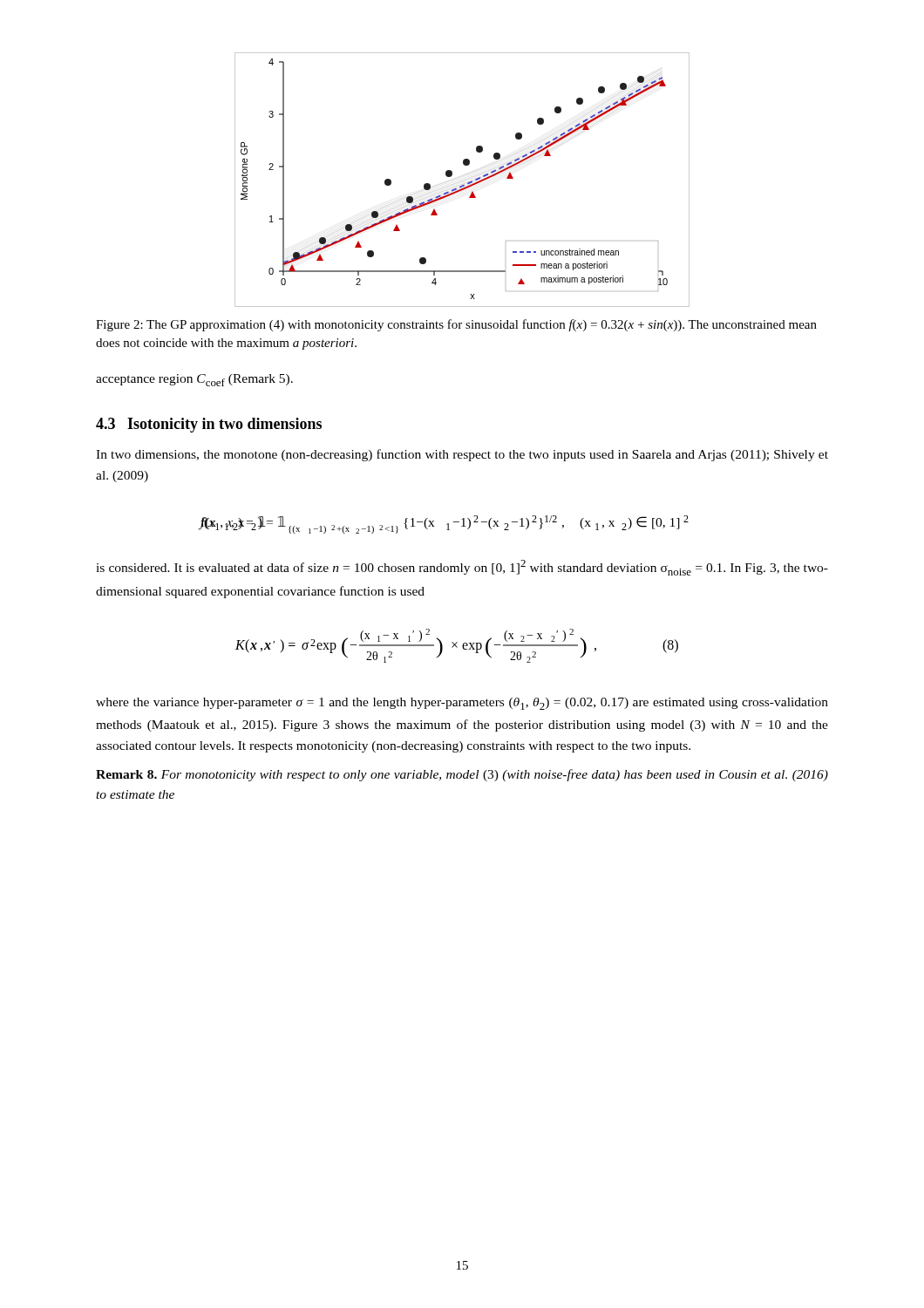Click on the caption that reads "Figure 2: The GP approximation (4) with monotonicity"
This screenshot has height=1308, width=924.
456,334
